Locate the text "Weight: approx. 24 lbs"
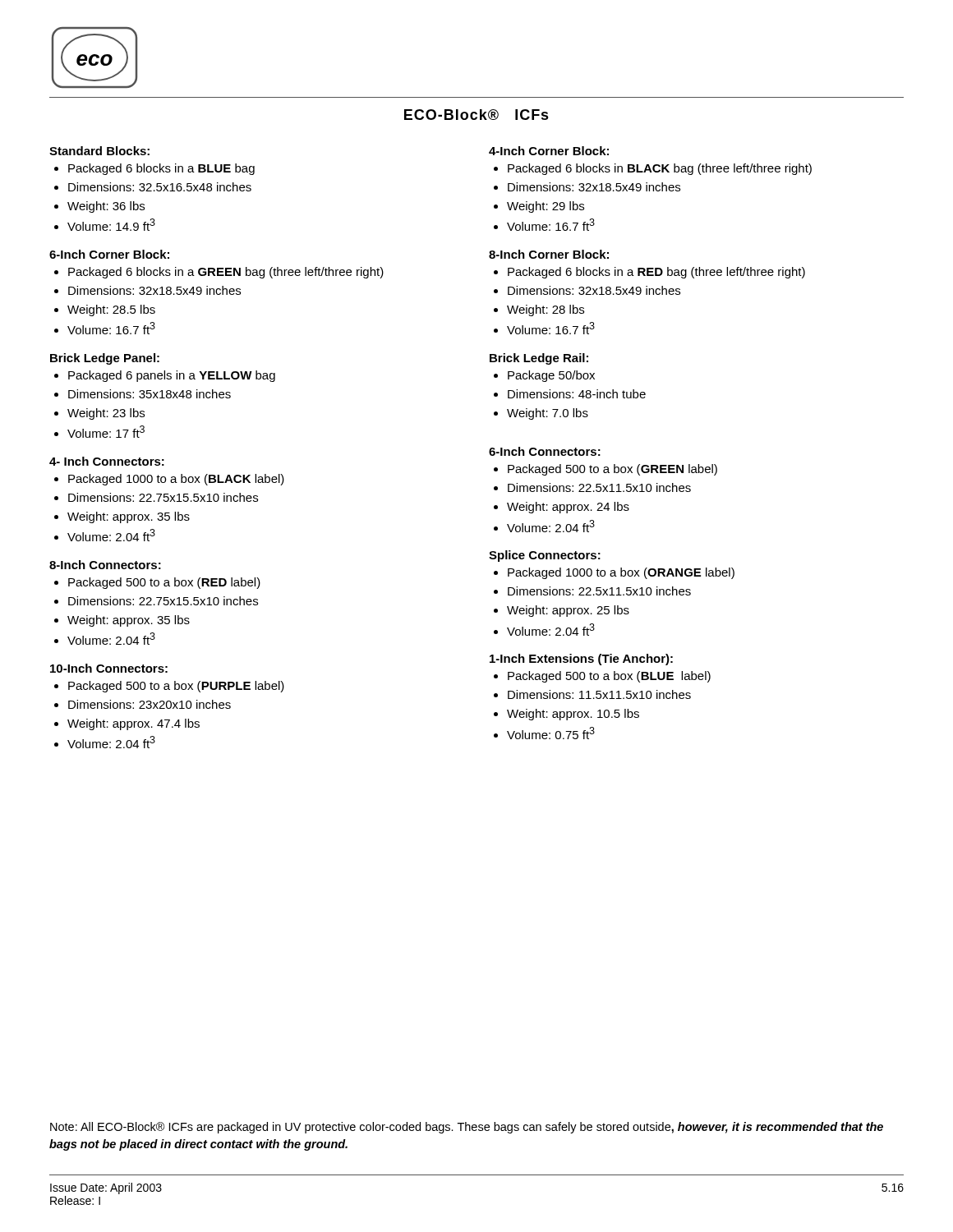This screenshot has height=1232, width=953. click(x=568, y=506)
